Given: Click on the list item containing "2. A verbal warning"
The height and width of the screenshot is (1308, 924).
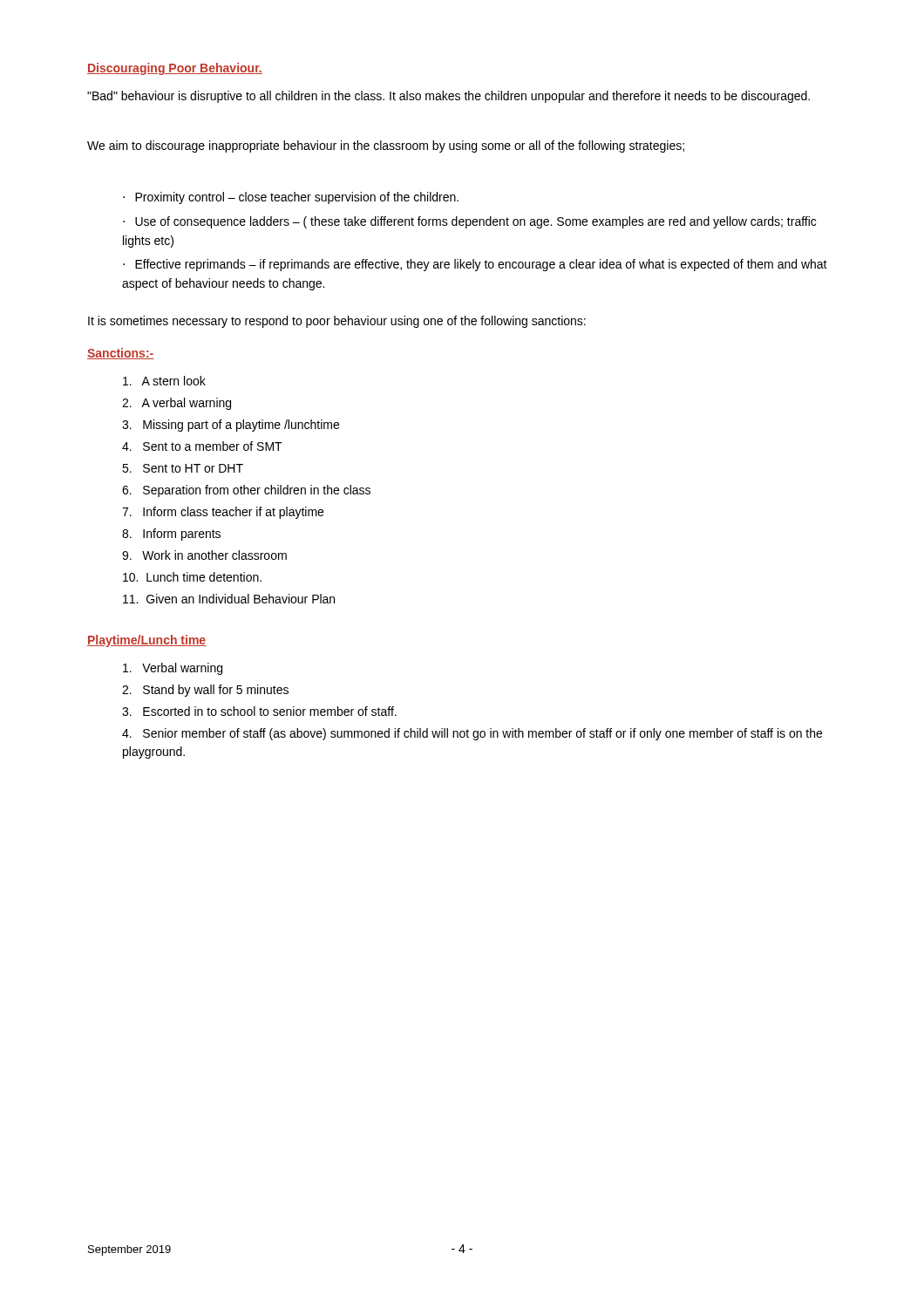Looking at the screenshot, I should point(177,403).
